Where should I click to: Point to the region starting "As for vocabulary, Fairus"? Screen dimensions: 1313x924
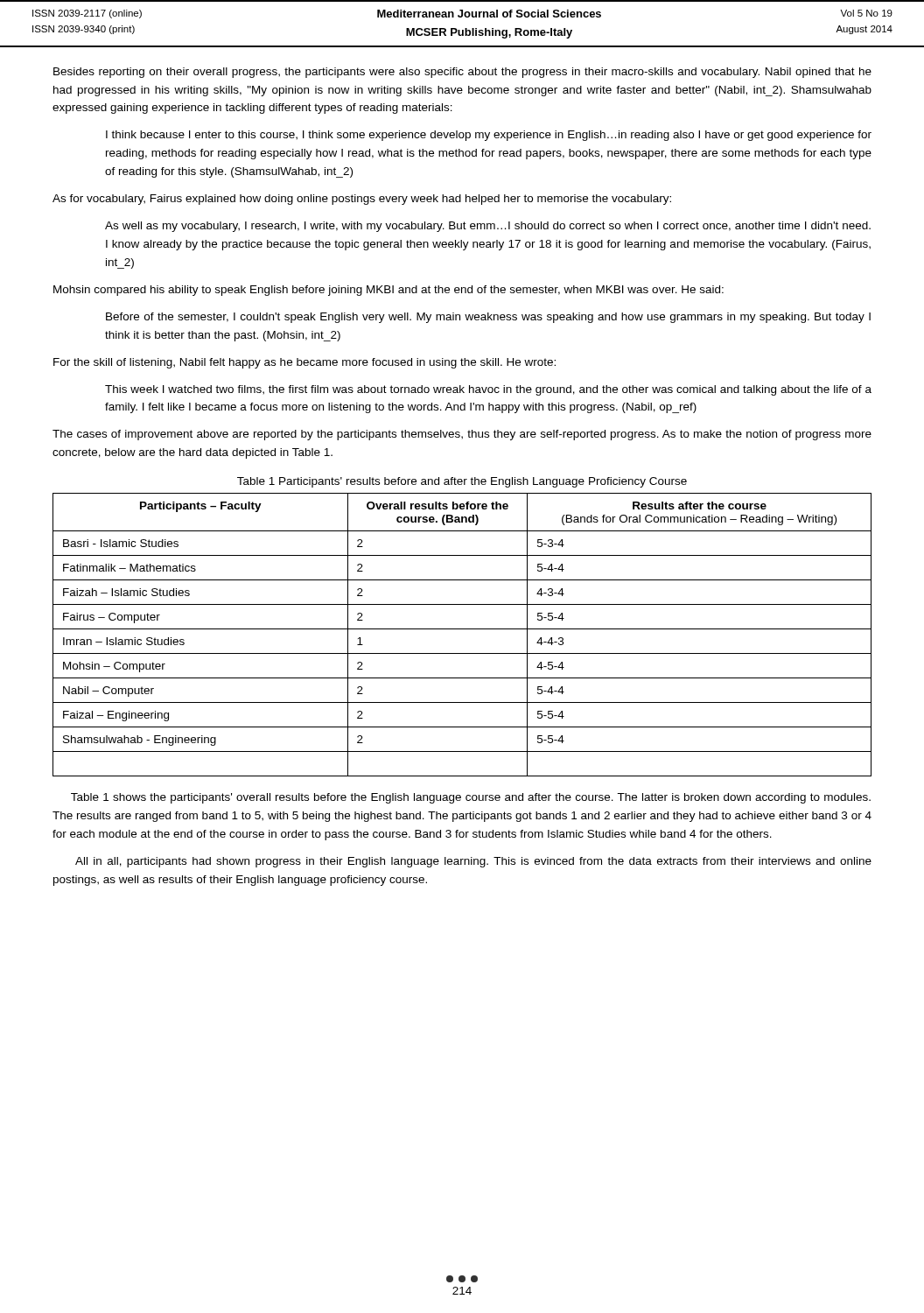click(362, 198)
